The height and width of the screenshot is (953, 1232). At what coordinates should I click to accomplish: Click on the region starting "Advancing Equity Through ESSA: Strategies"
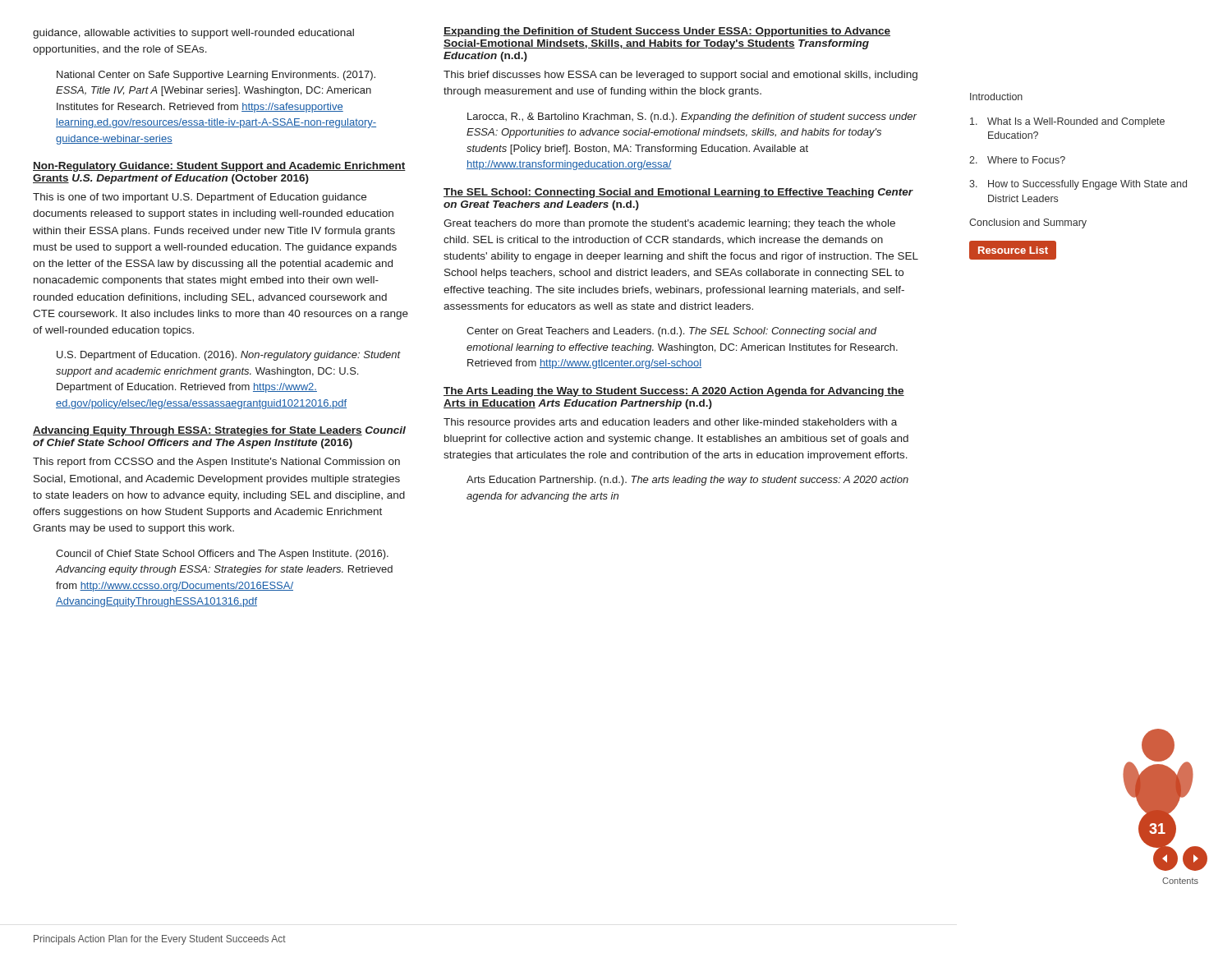tap(219, 436)
